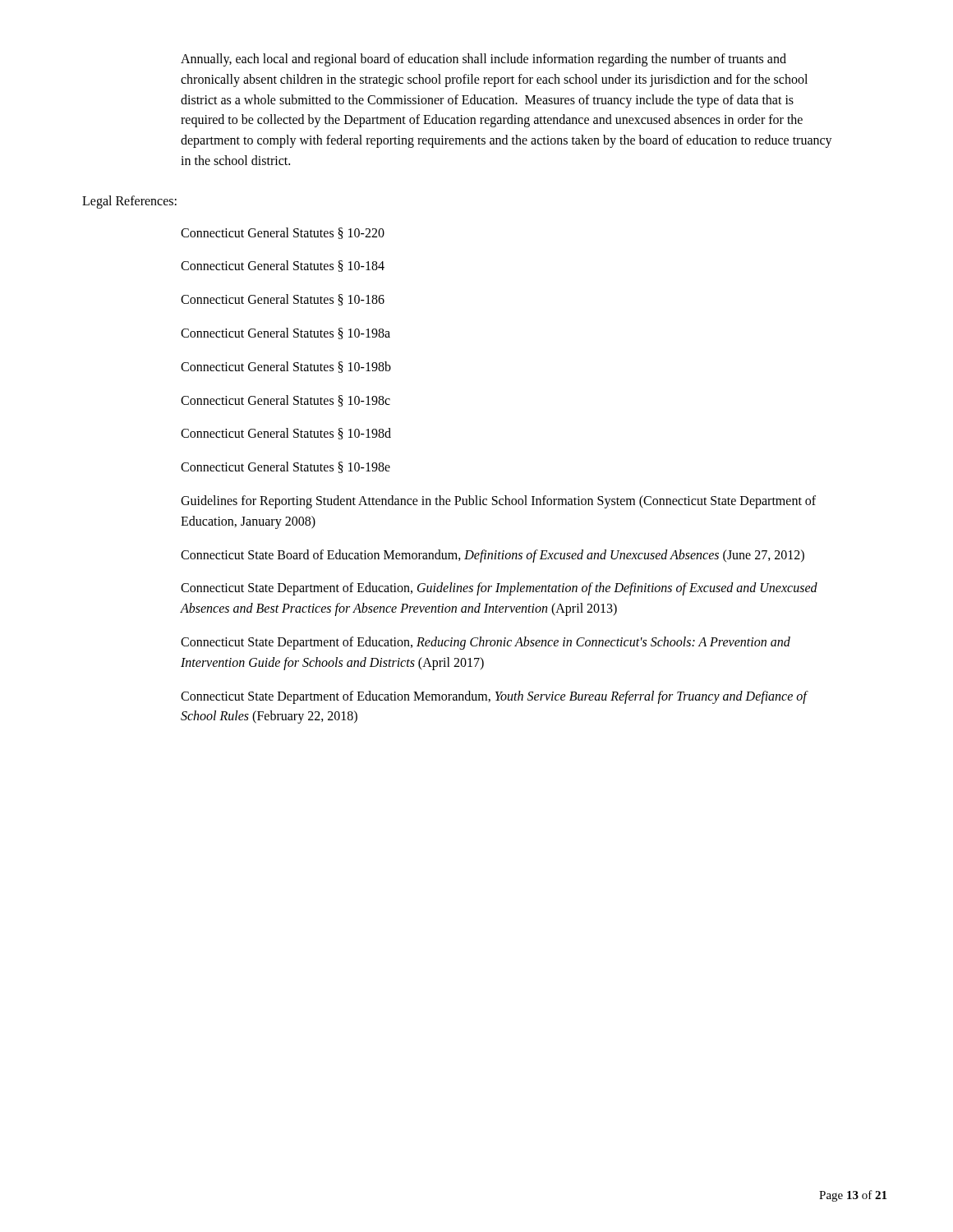Locate the region starting "Connecticut State Department of Education, Reducing Chronic"
The image size is (953, 1232).
(485, 652)
